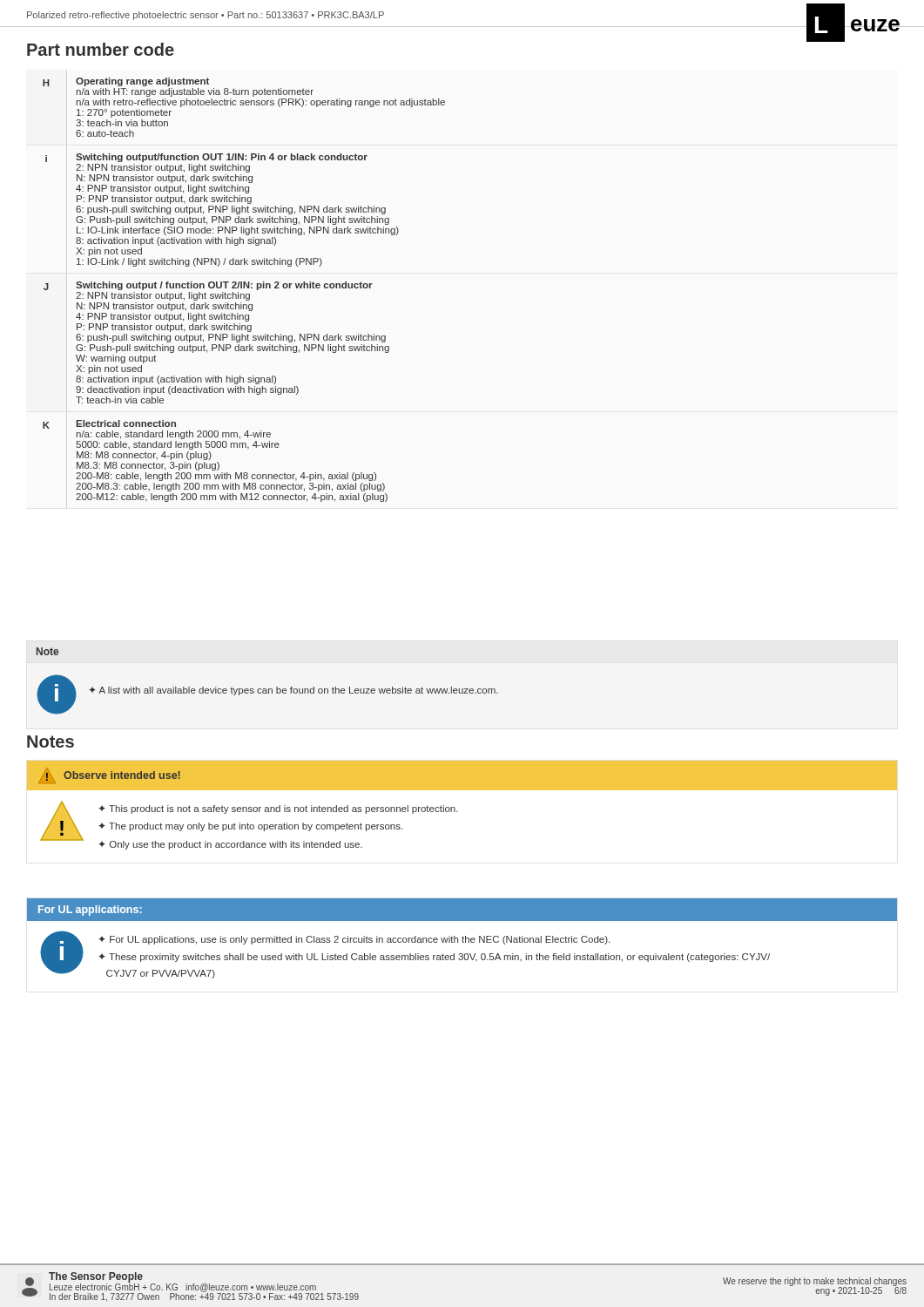Navigate to the text block starting "✦ For UL applications, use"
This screenshot has height=1307, width=924.
pyautogui.click(x=434, y=956)
